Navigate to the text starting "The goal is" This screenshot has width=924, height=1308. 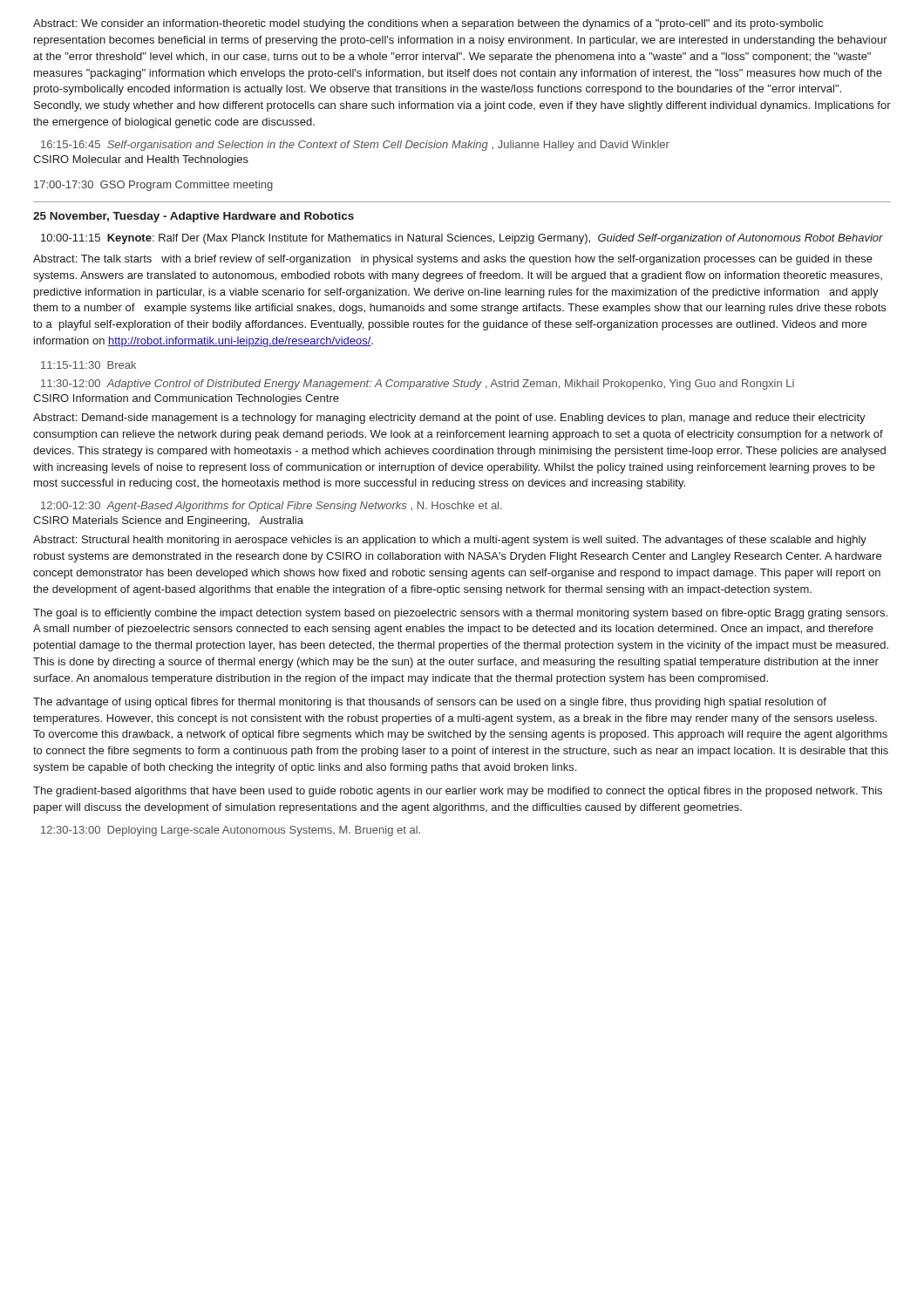[x=461, y=645]
